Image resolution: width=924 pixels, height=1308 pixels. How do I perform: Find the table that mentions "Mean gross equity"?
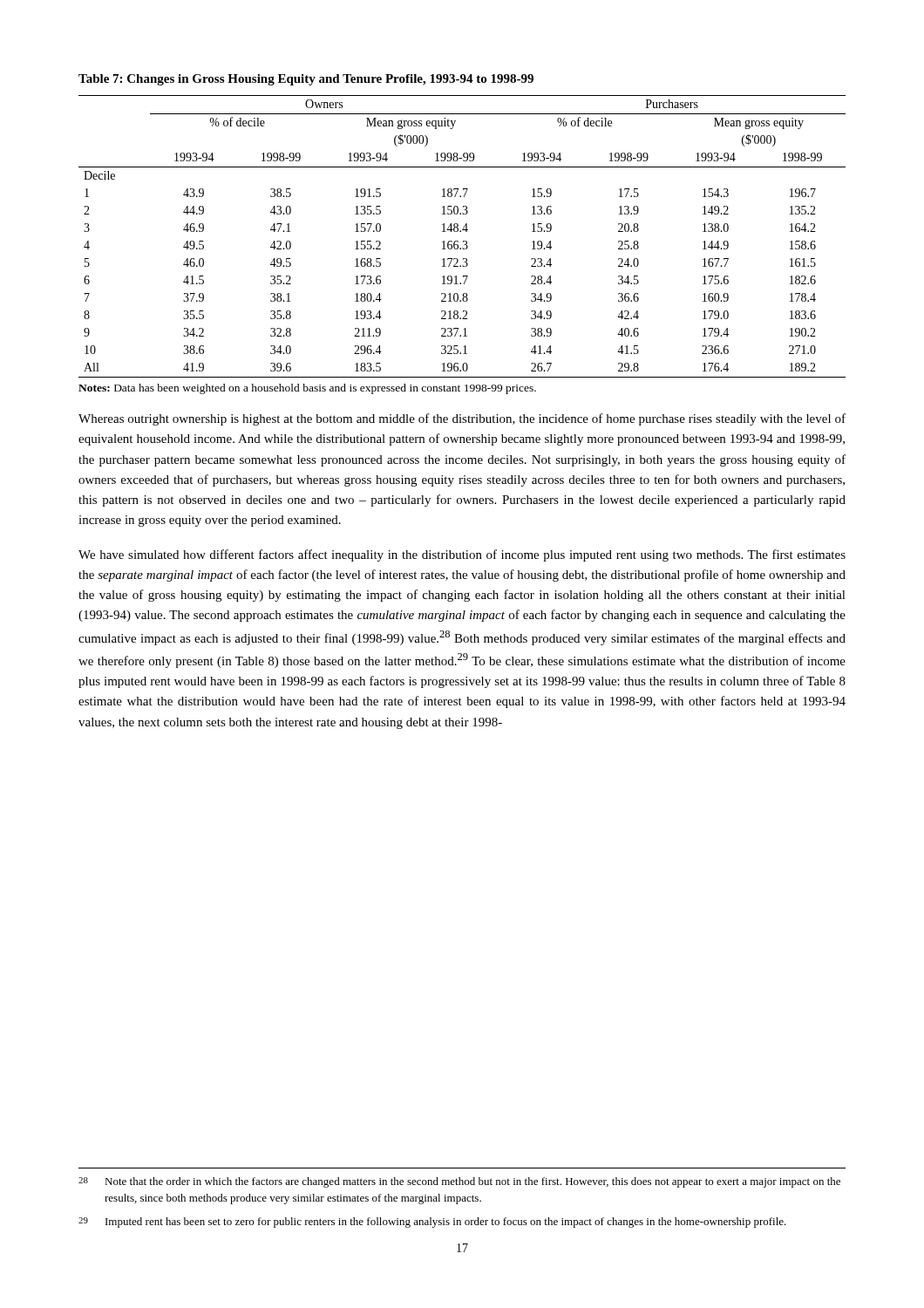pyautogui.click(x=462, y=224)
